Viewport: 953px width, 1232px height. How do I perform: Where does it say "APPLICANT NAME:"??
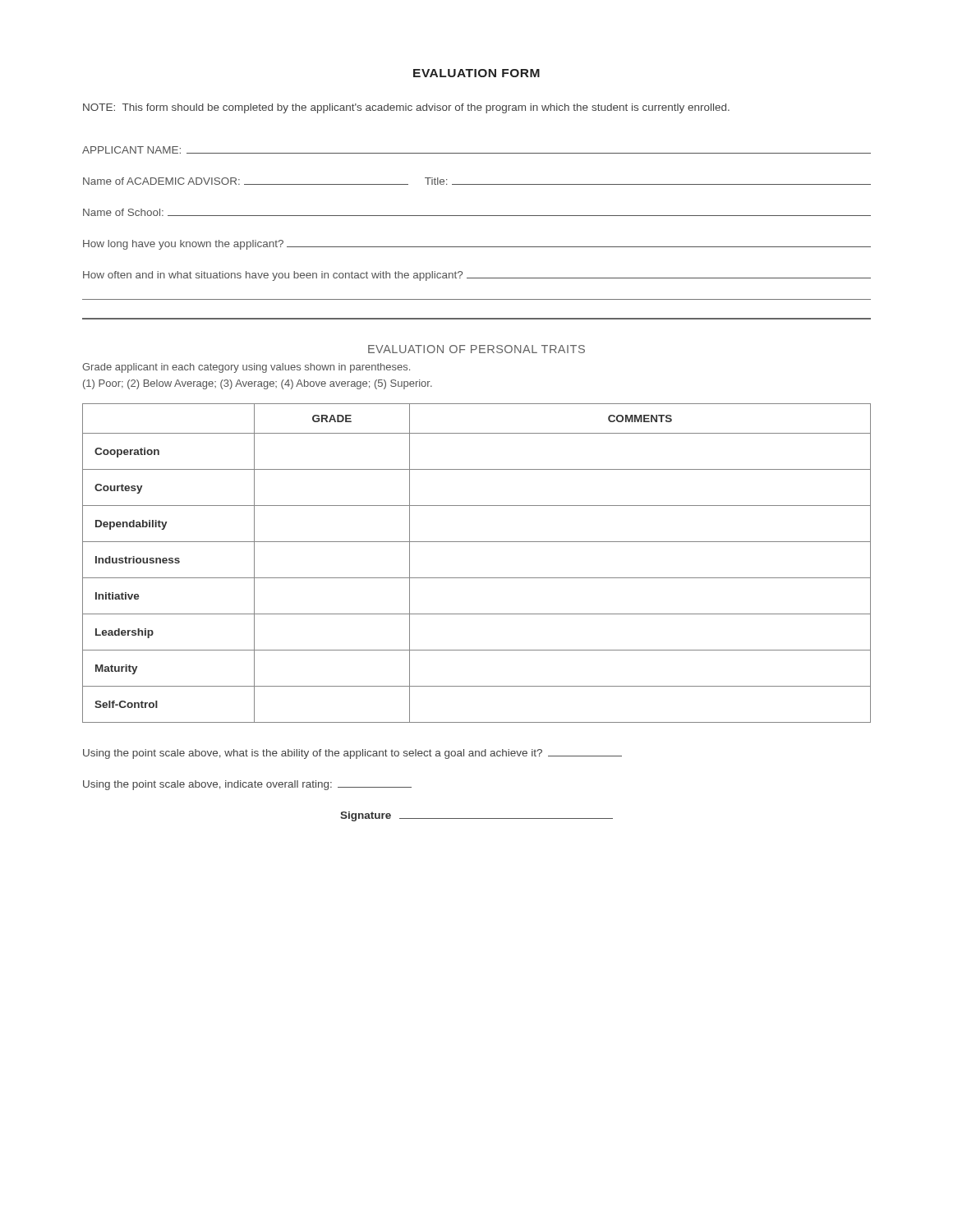476,148
